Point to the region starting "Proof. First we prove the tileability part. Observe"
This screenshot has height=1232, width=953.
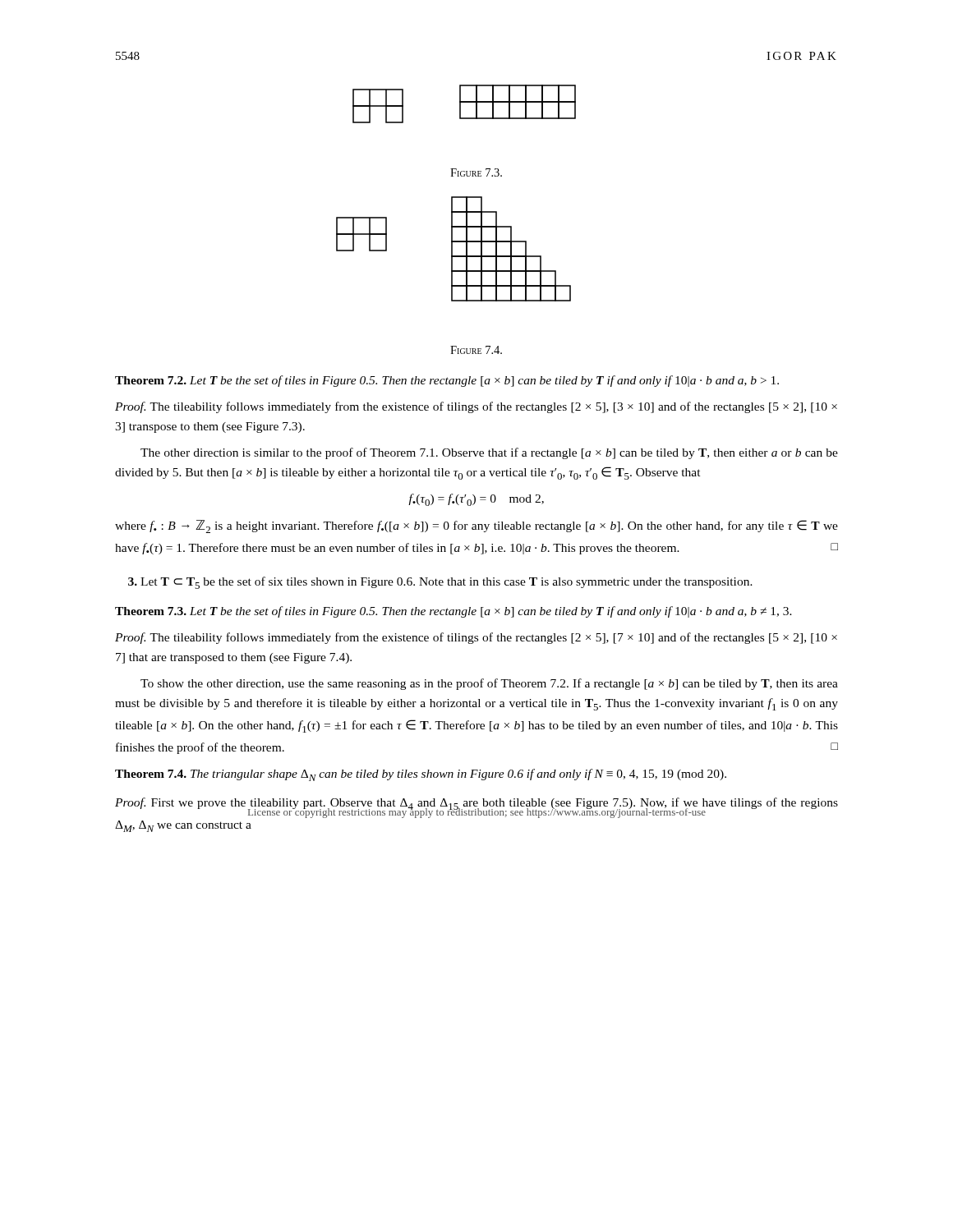[x=476, y=815]
